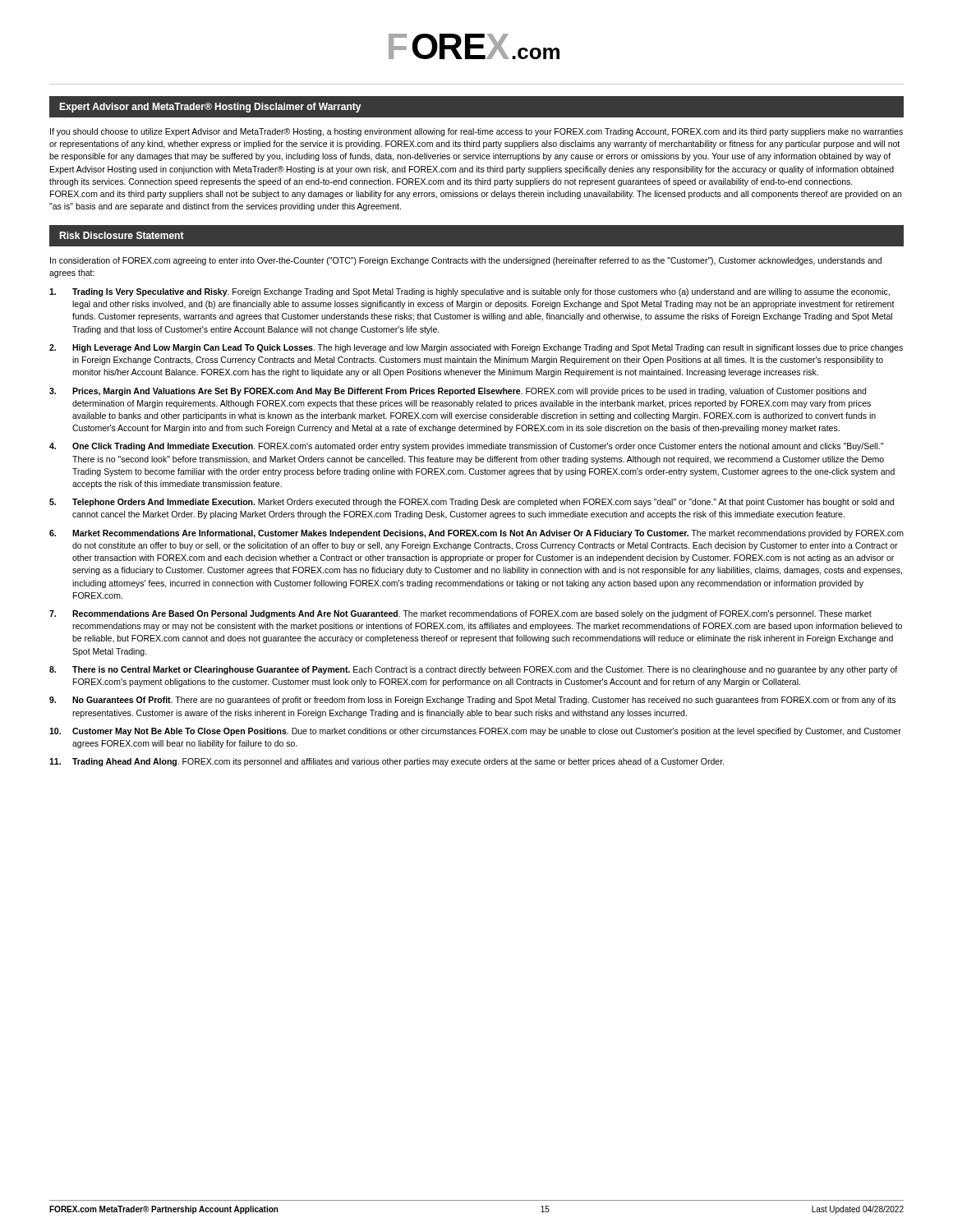The height and width of the screenshot is (1232, 953).
Task: Select the element starting "10. Customer May Not Be Able To"
Action: click(x=476, y=738)
